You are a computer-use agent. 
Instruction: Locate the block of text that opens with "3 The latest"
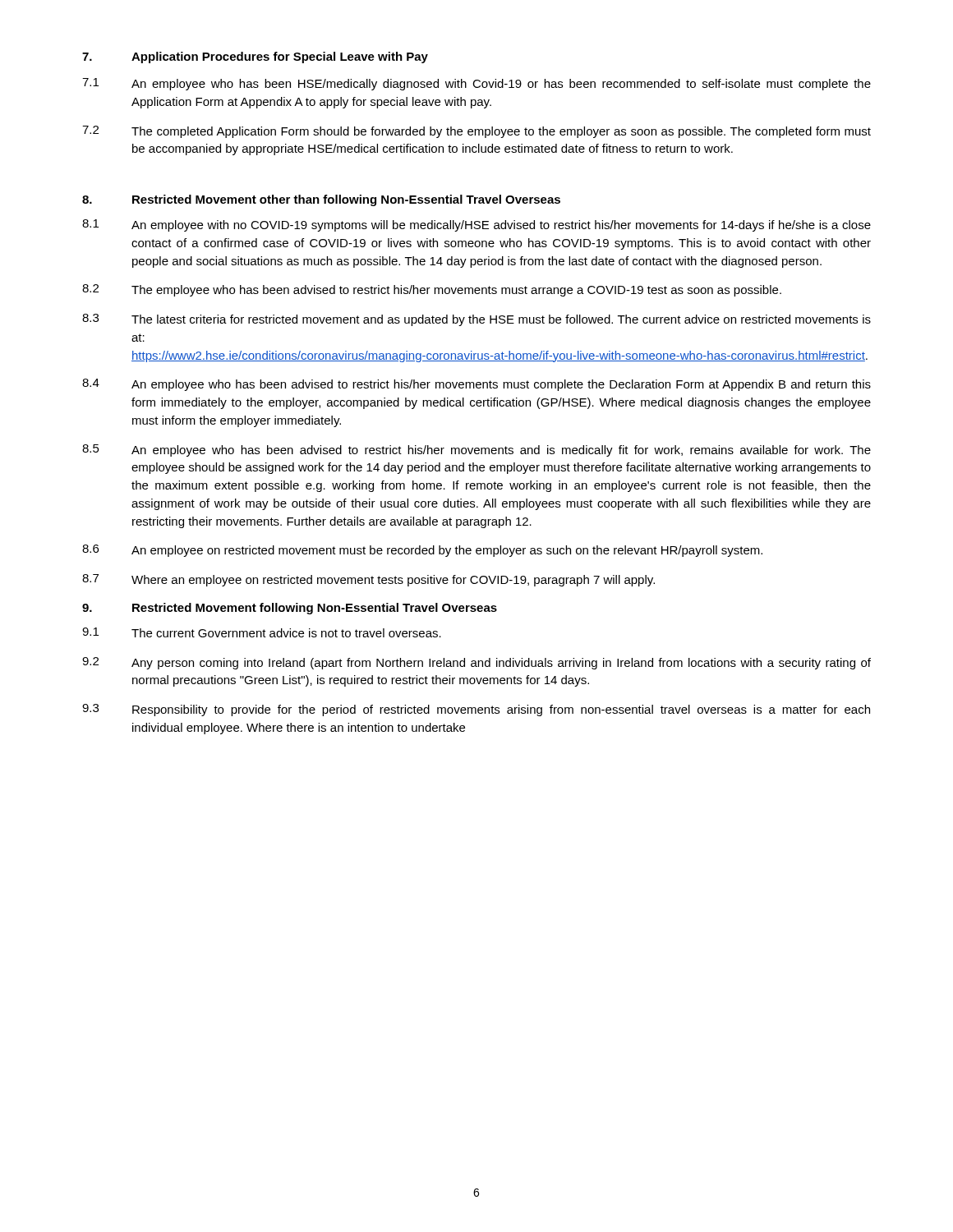[x=476, y=320]
